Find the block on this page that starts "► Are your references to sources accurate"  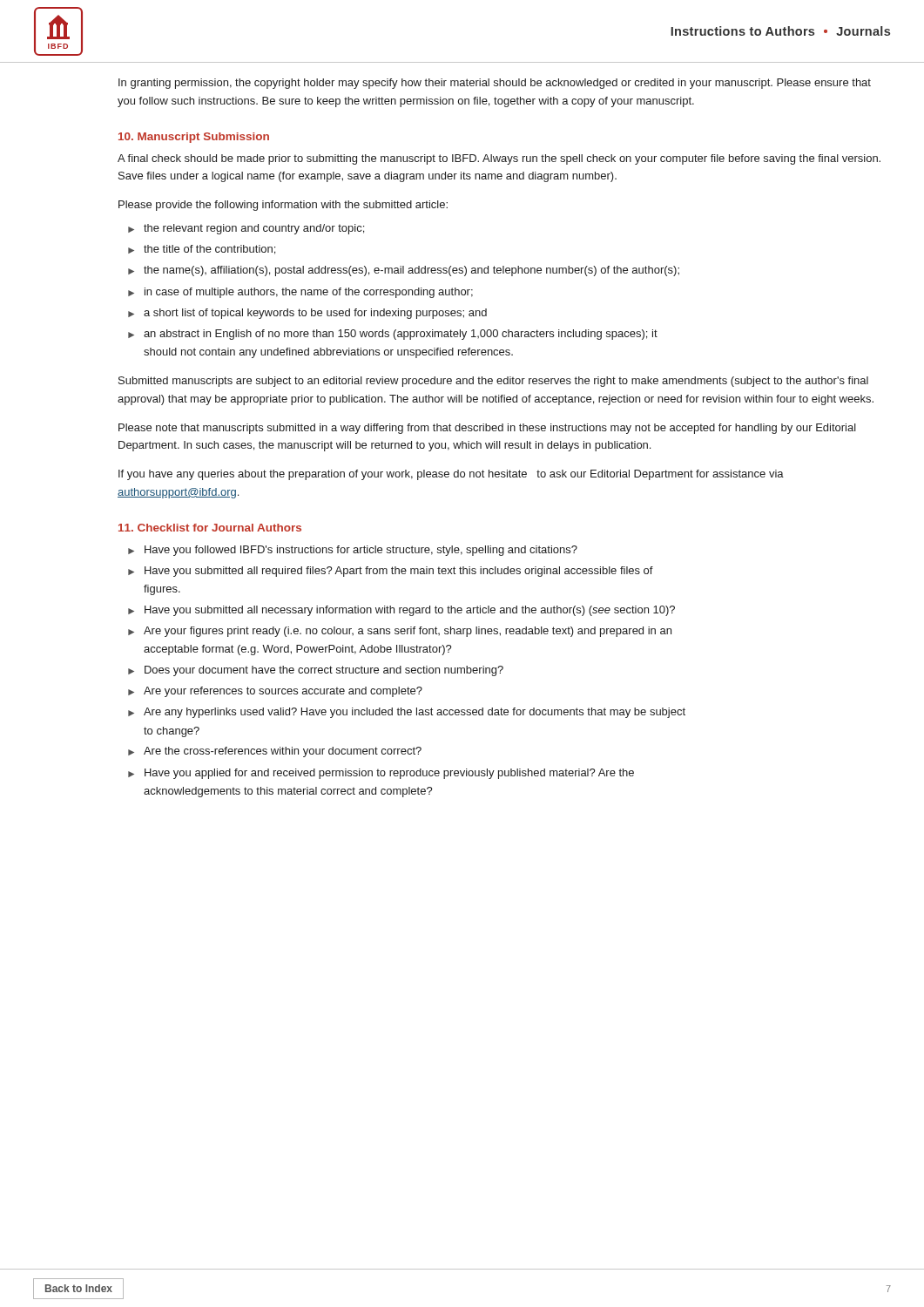pos(275,692)
